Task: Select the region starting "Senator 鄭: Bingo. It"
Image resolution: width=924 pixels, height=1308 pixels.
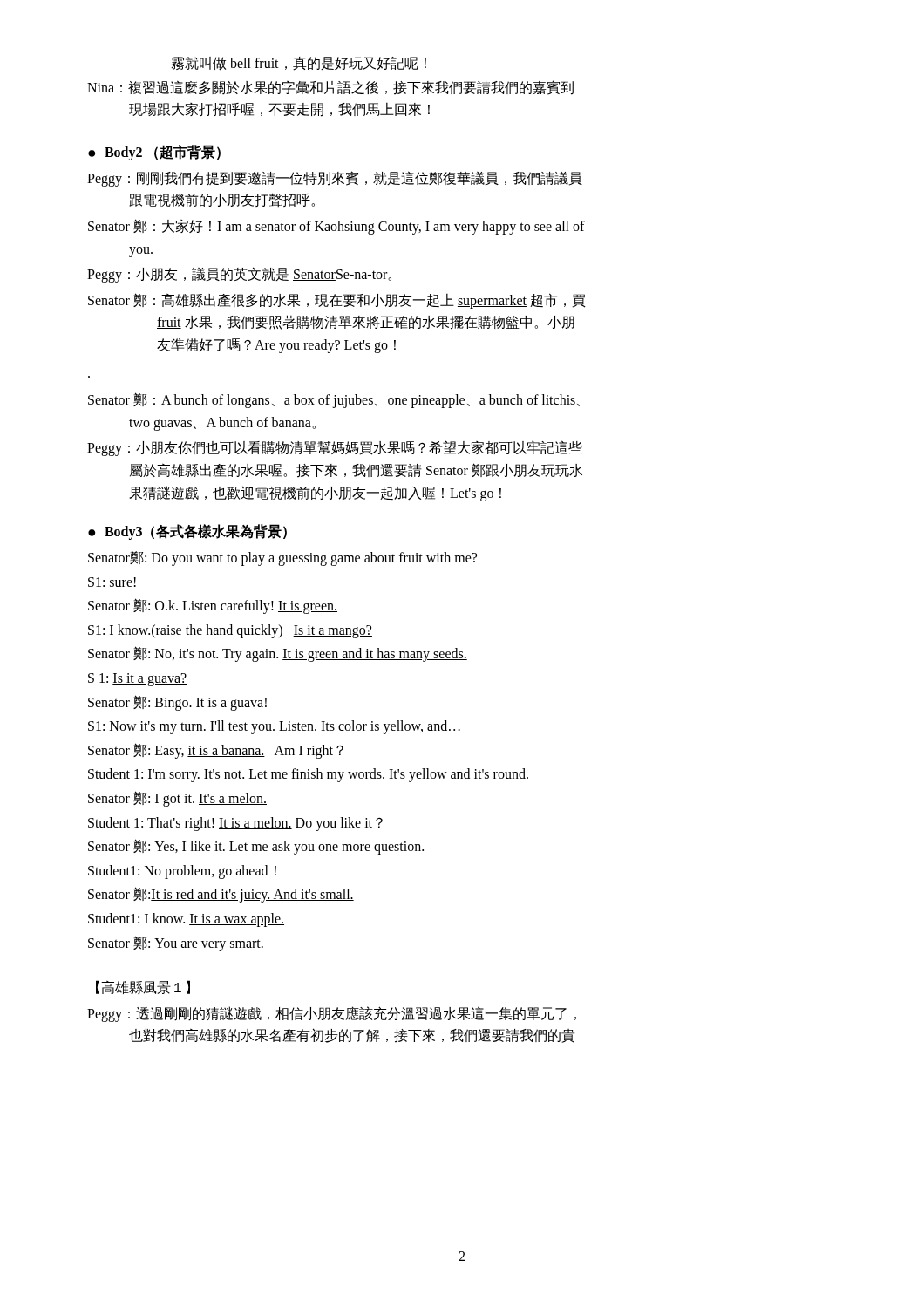Action: (x=178, y=702)
